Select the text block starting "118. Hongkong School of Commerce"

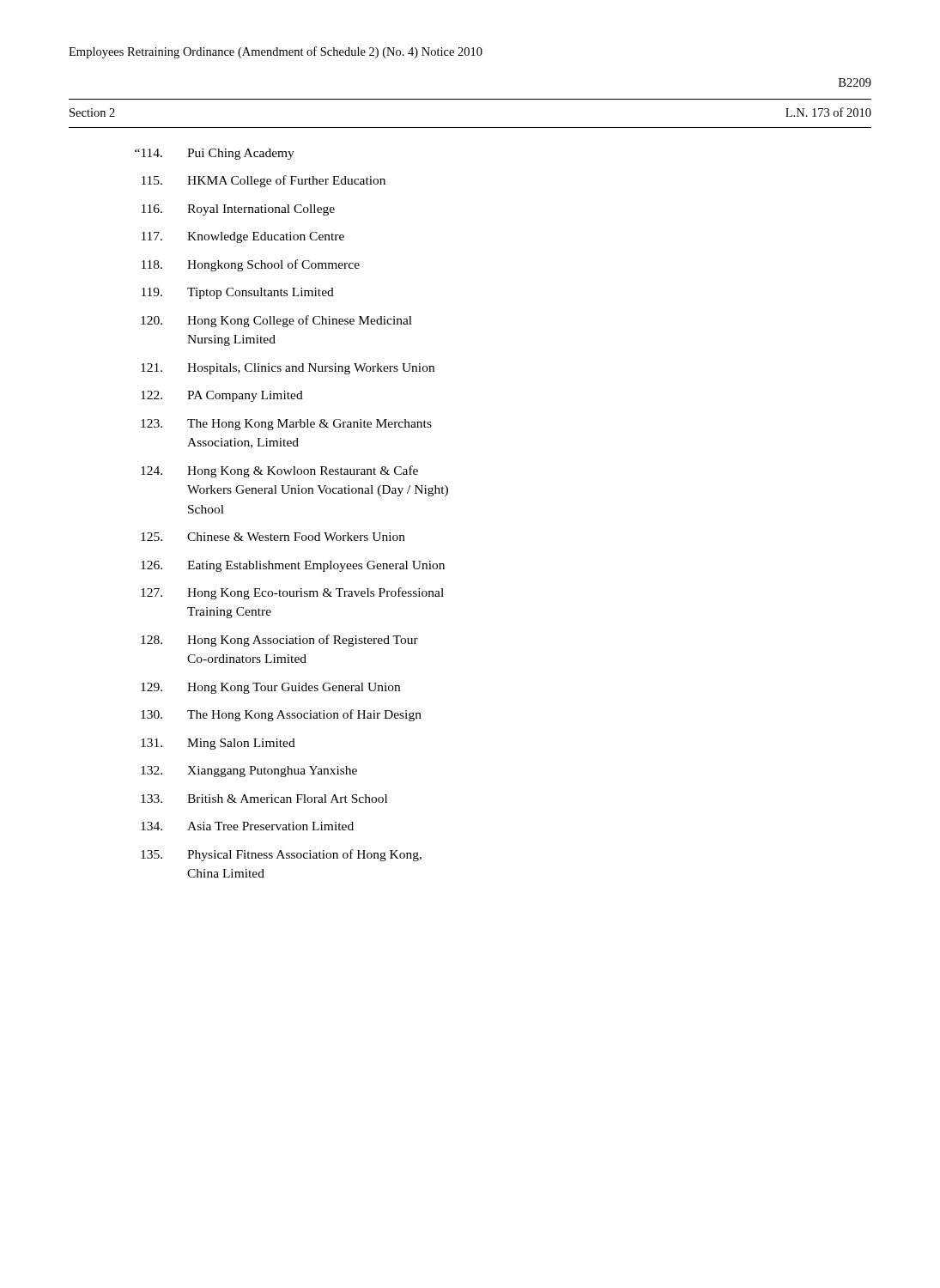pyautogui.click(x=251, y=265)
